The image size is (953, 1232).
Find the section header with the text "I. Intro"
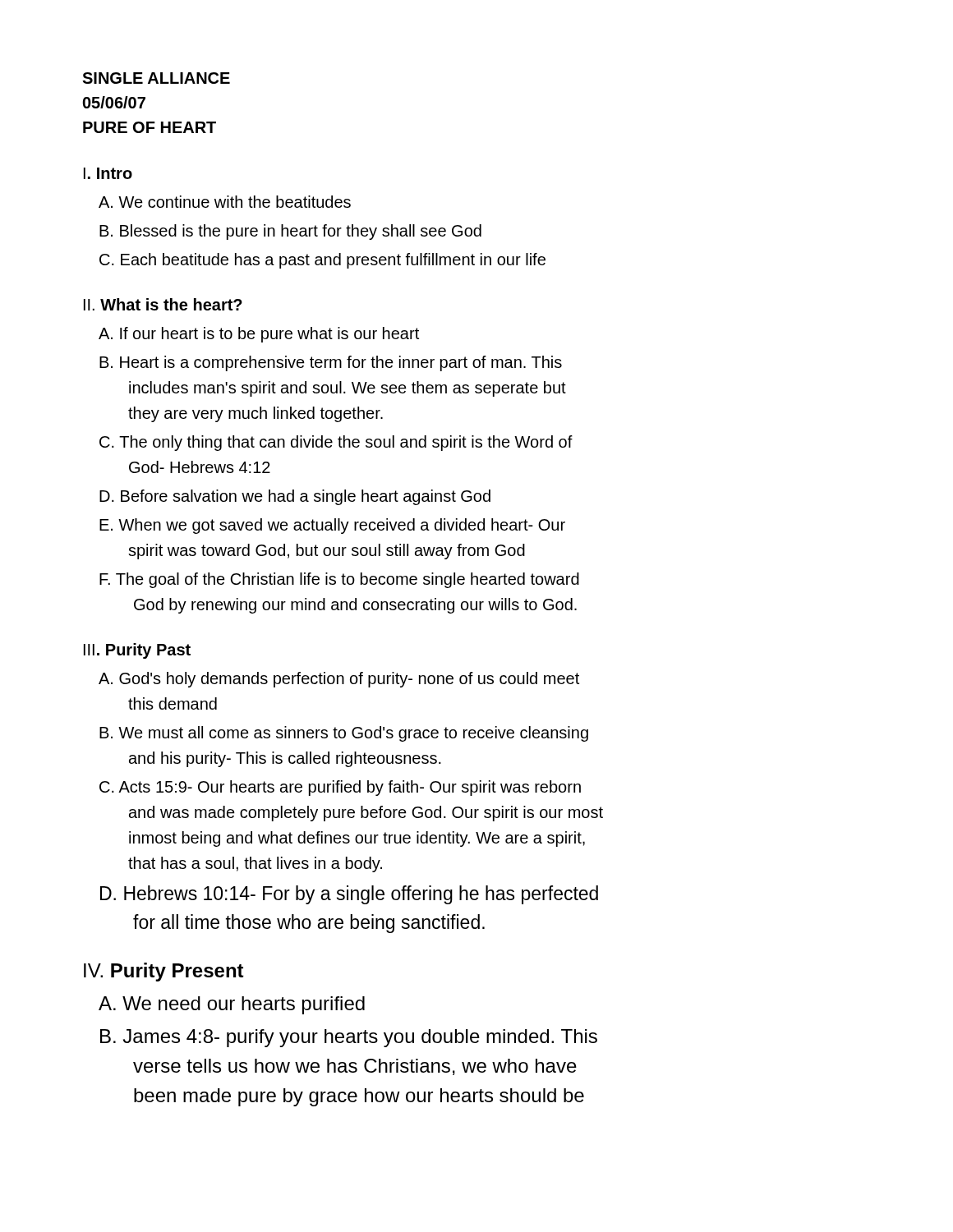pyautogui.click(x=107, y=173)
